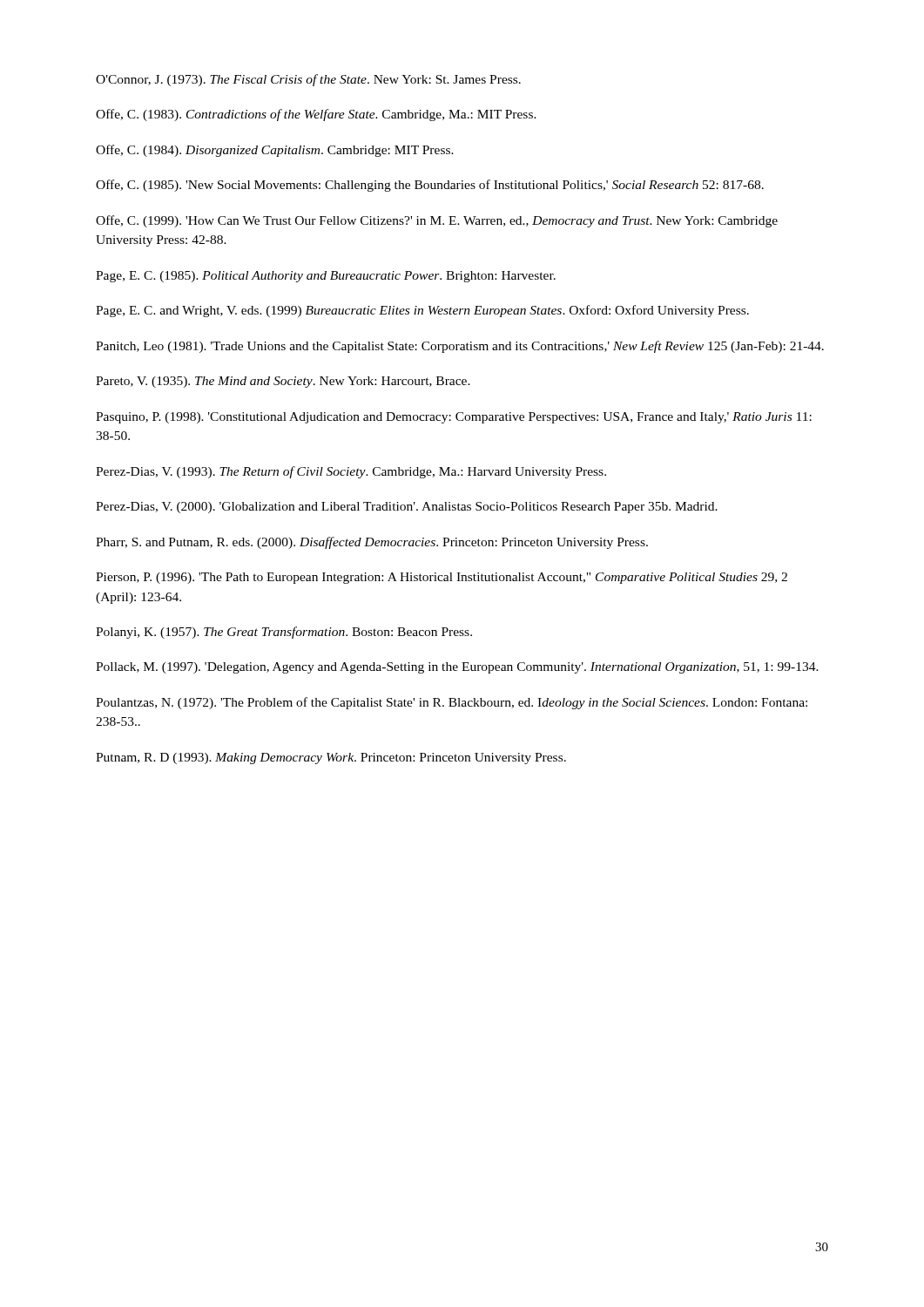Point to the text starting "O'Connor, J. (1973). The Fiscal Crisis"
This screenshot has width=924, height=1307.
point(309,79)
